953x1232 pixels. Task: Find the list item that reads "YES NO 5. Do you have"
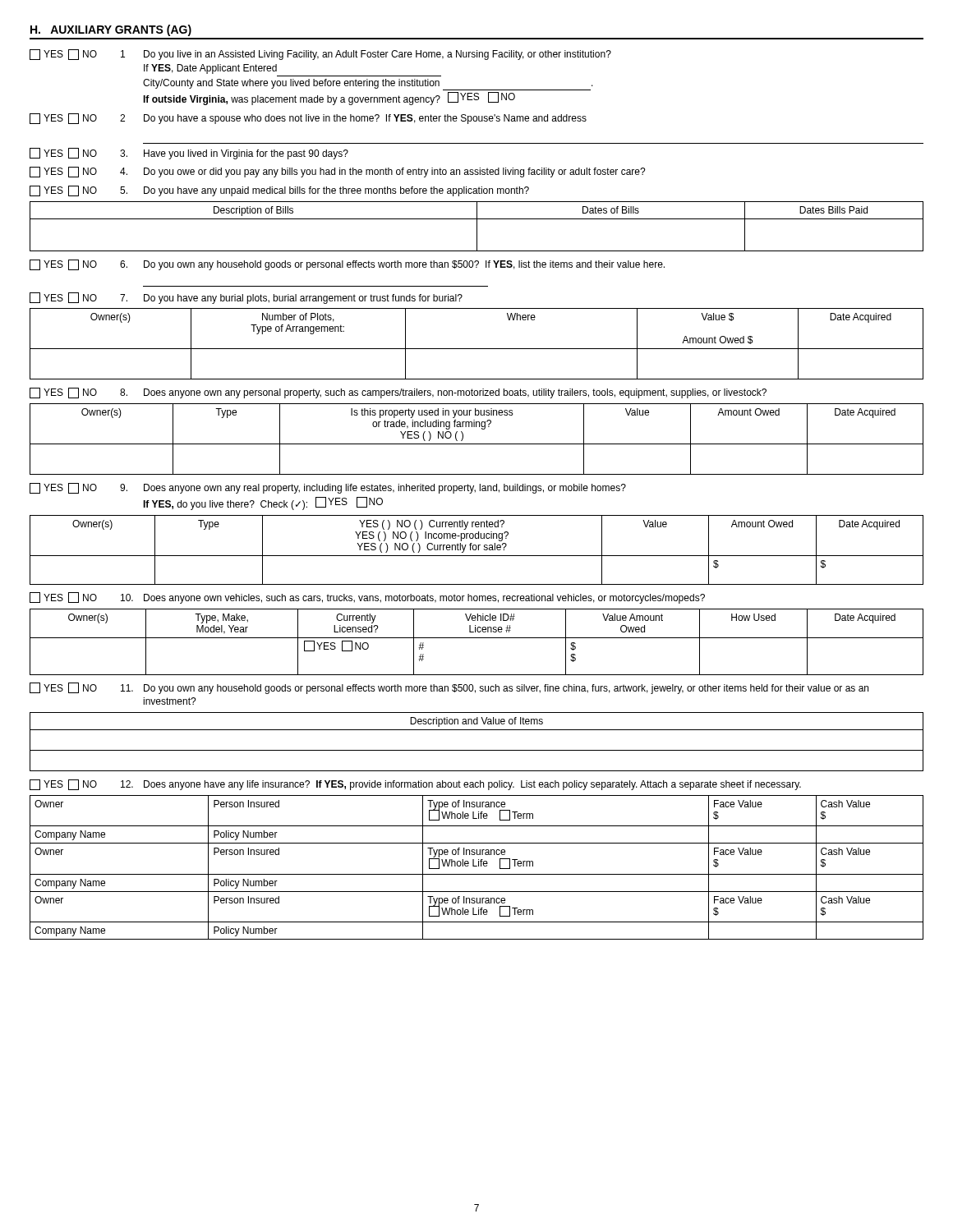click(476, 191)
